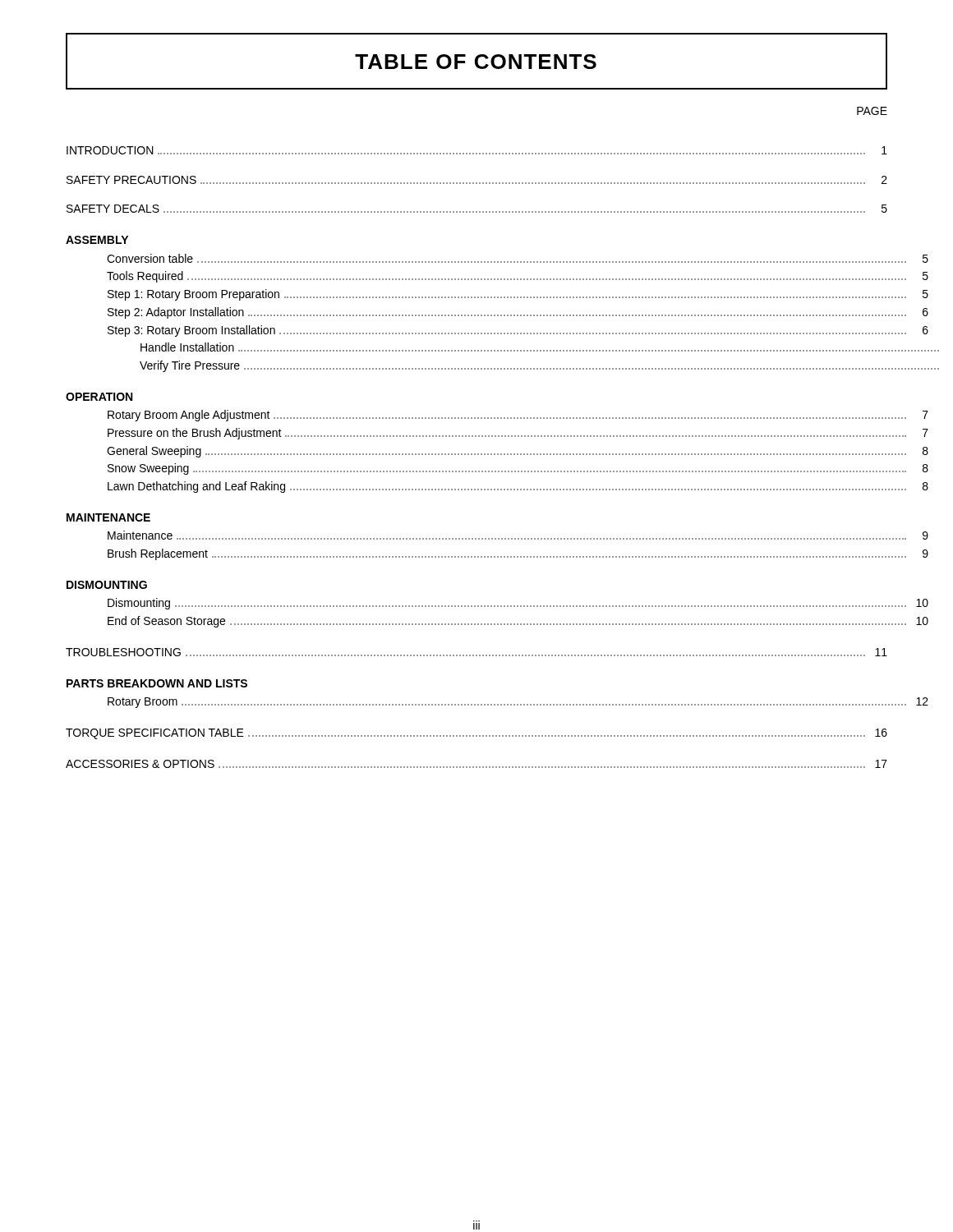The height and width of the screenshot is (1232, 953).
Task: Select the text starting "Conversion table 5"
Action: tap(518, 259)
